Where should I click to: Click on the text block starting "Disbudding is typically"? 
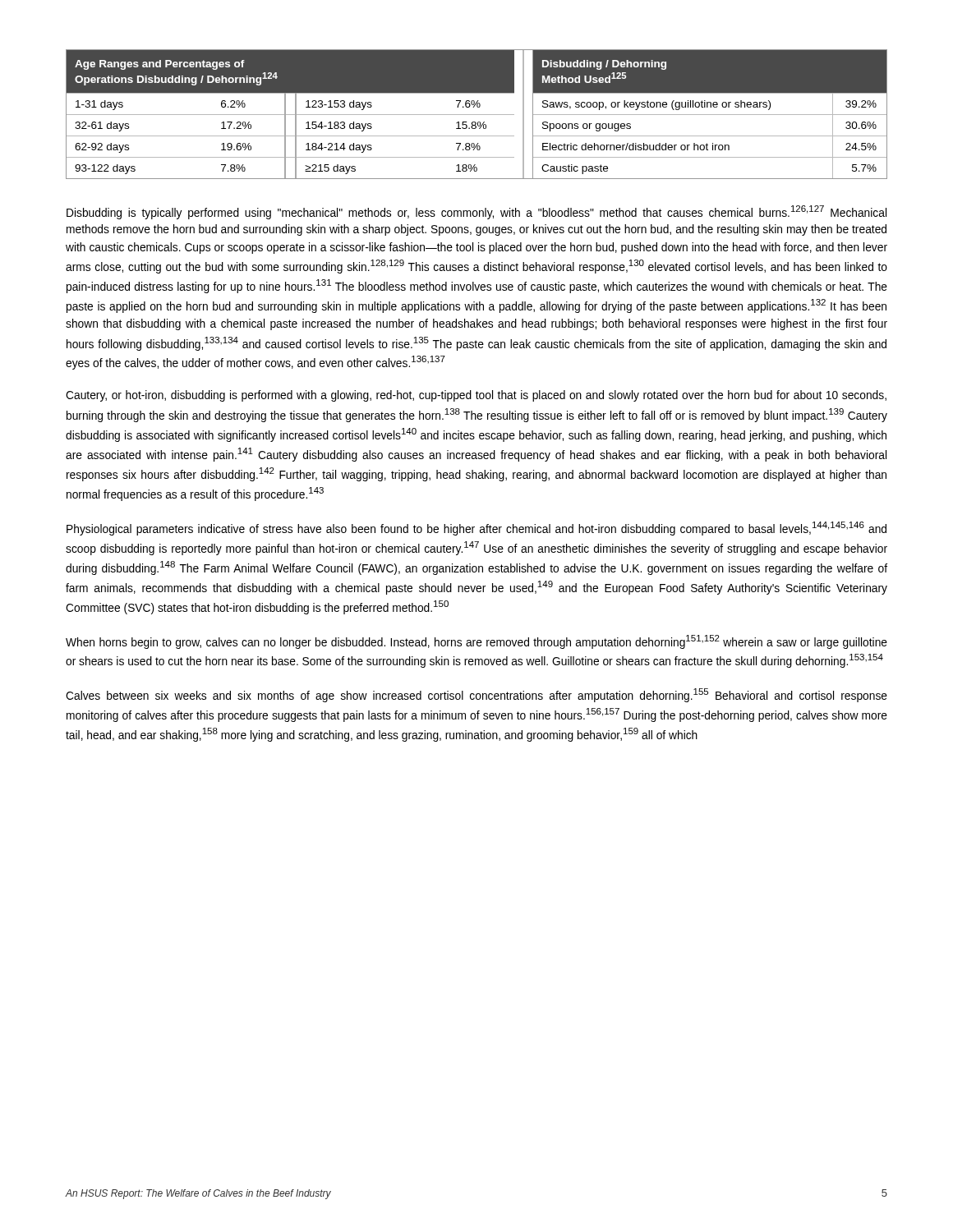(476, 286)
